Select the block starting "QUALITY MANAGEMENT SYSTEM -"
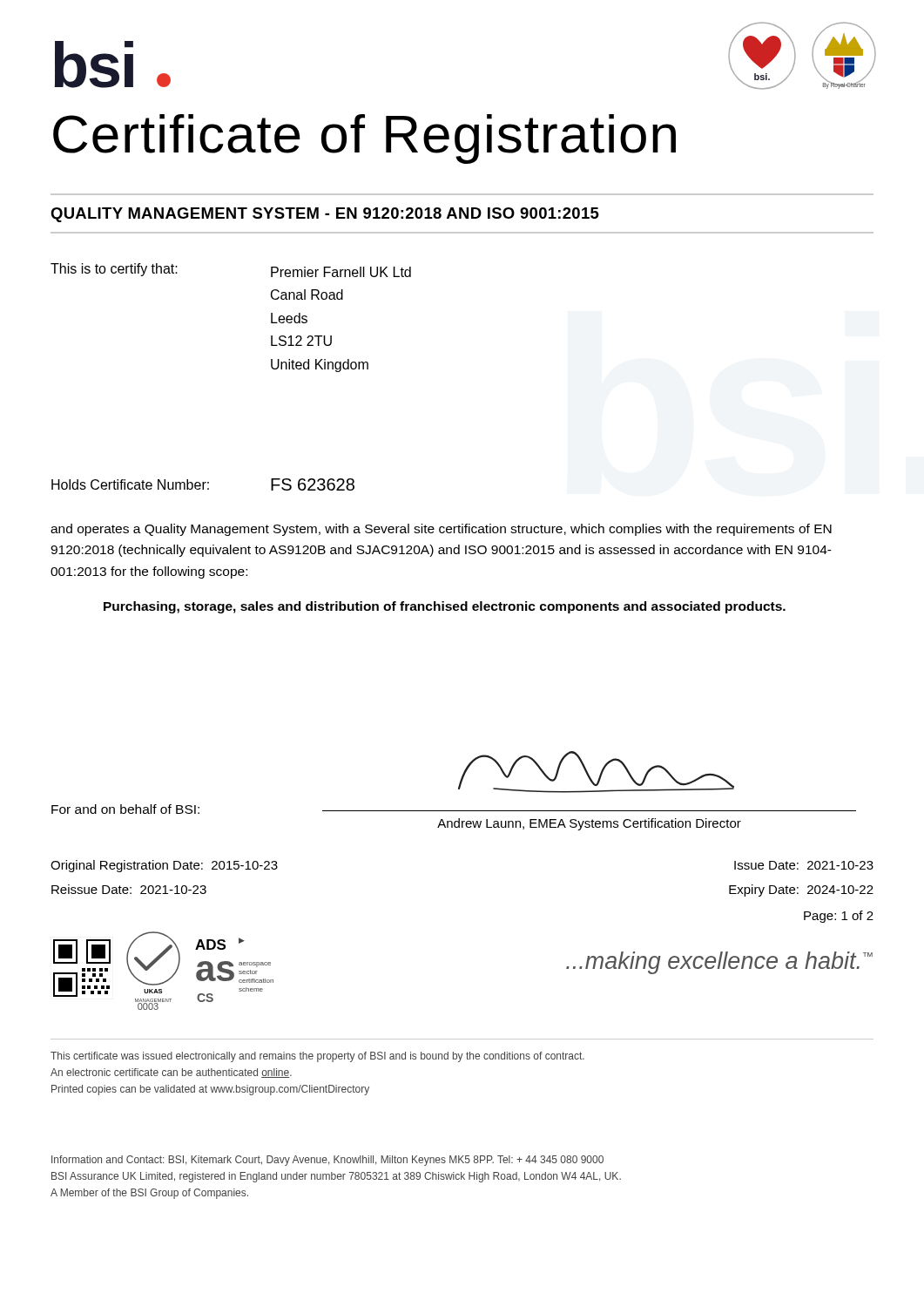This screenshot has width=924, height=1307. click(x=325, y=213)
